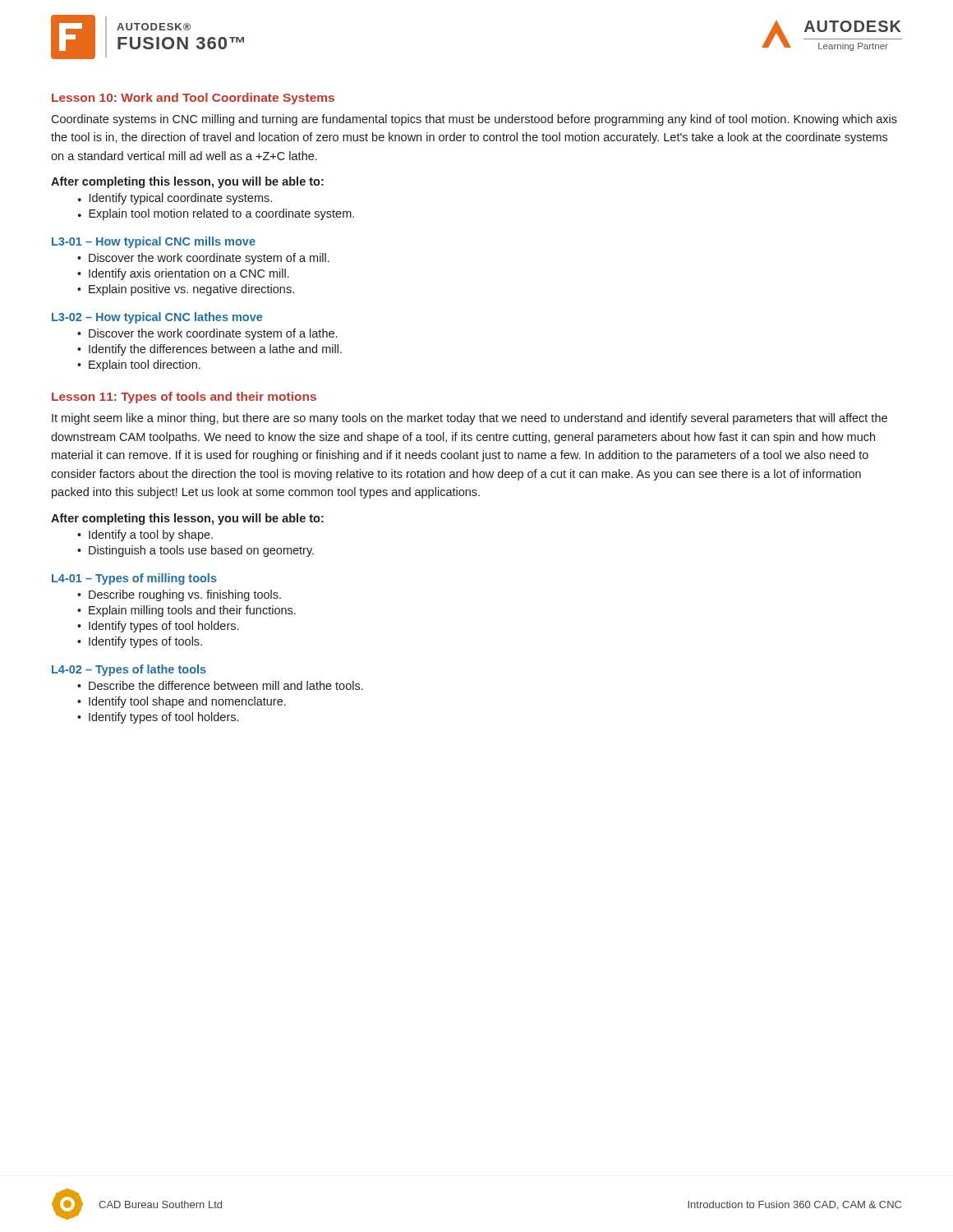The height and width of the screenshot is (1232, 953).
Task: Locate the section header that opens with "L4-01 – Types of"
Action: click(x=134, y=578)
